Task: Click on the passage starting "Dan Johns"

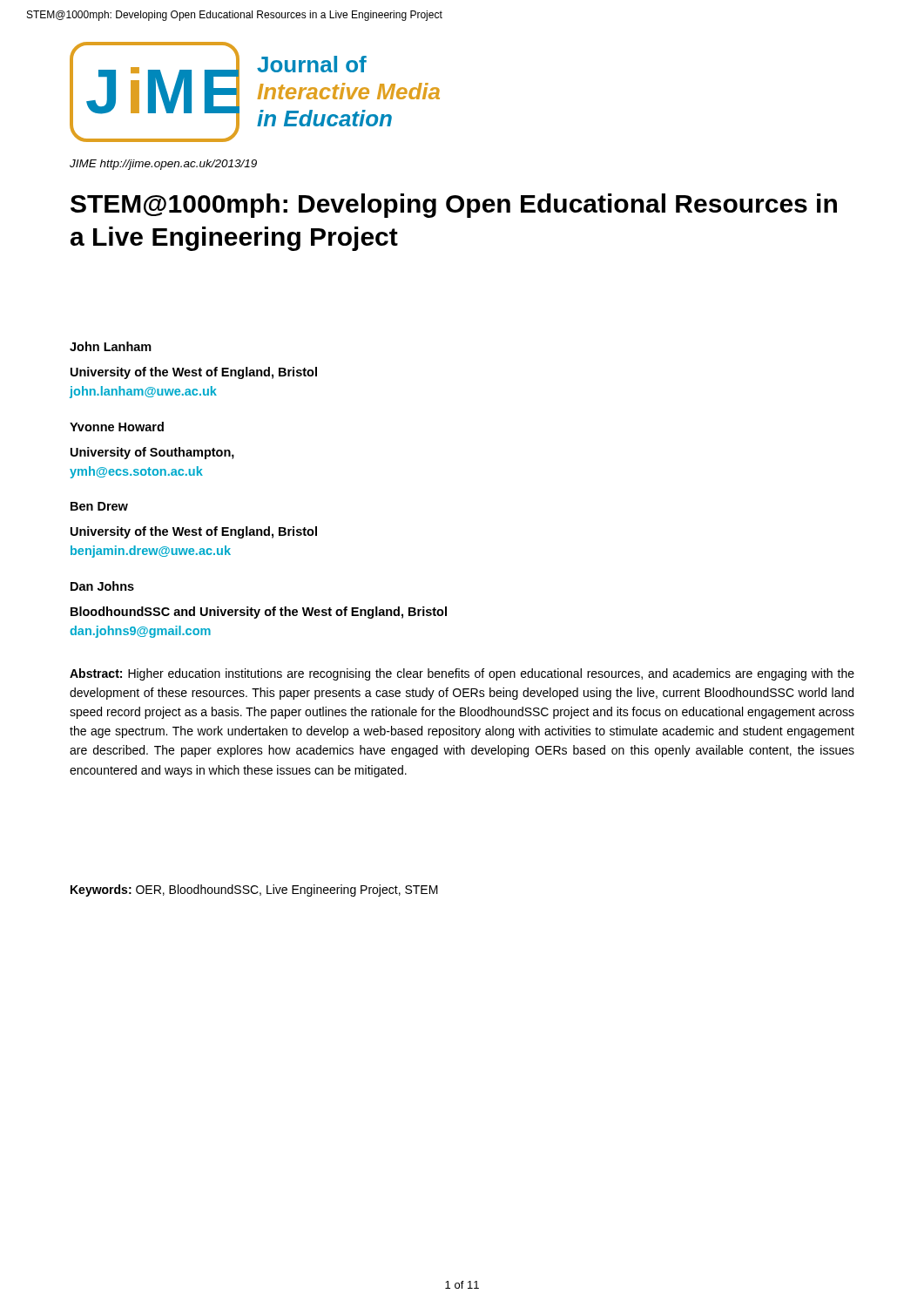Action: pos(102,586)
